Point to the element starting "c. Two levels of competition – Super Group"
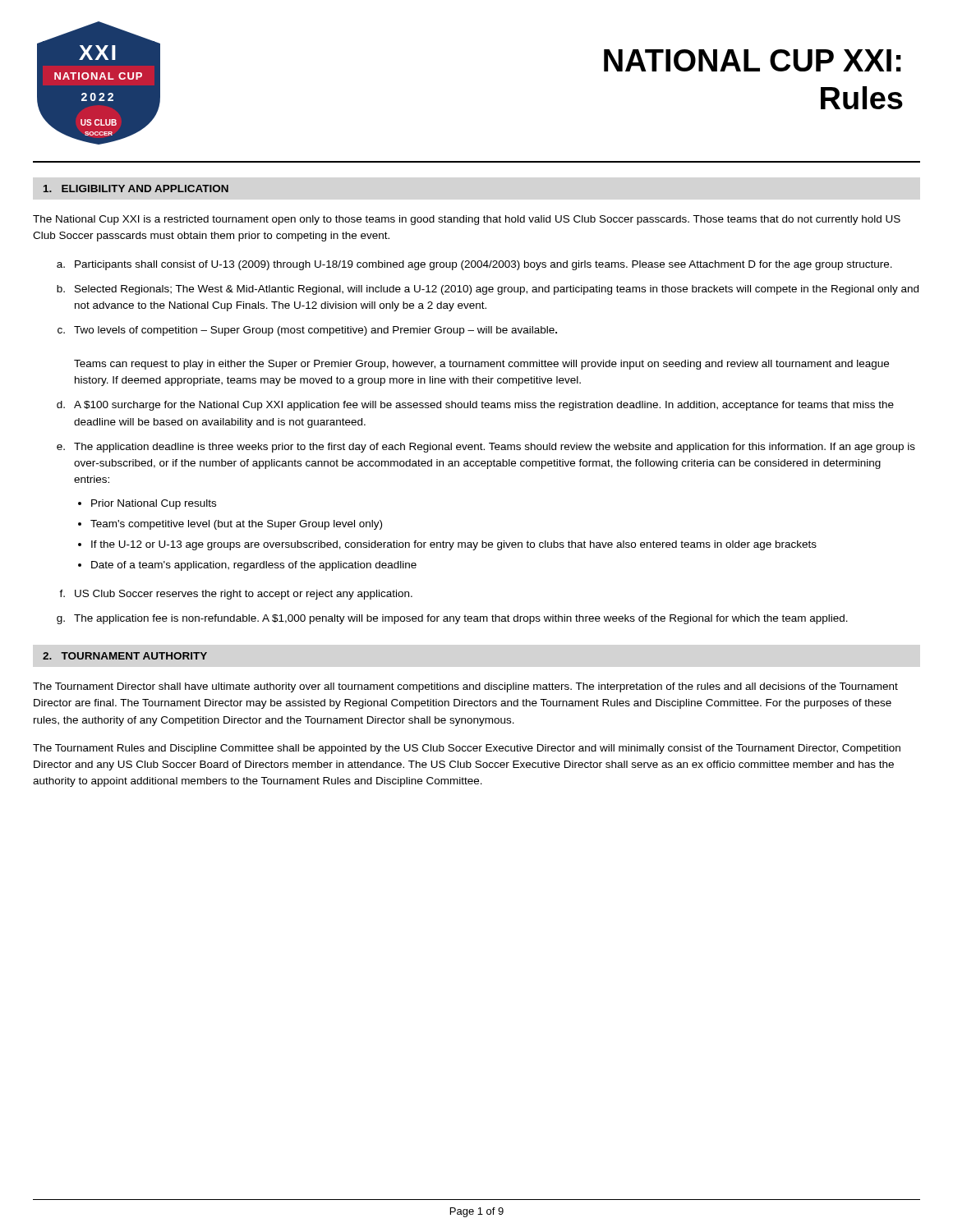This screenshot has height=1232, width=953. click(476, 355)
